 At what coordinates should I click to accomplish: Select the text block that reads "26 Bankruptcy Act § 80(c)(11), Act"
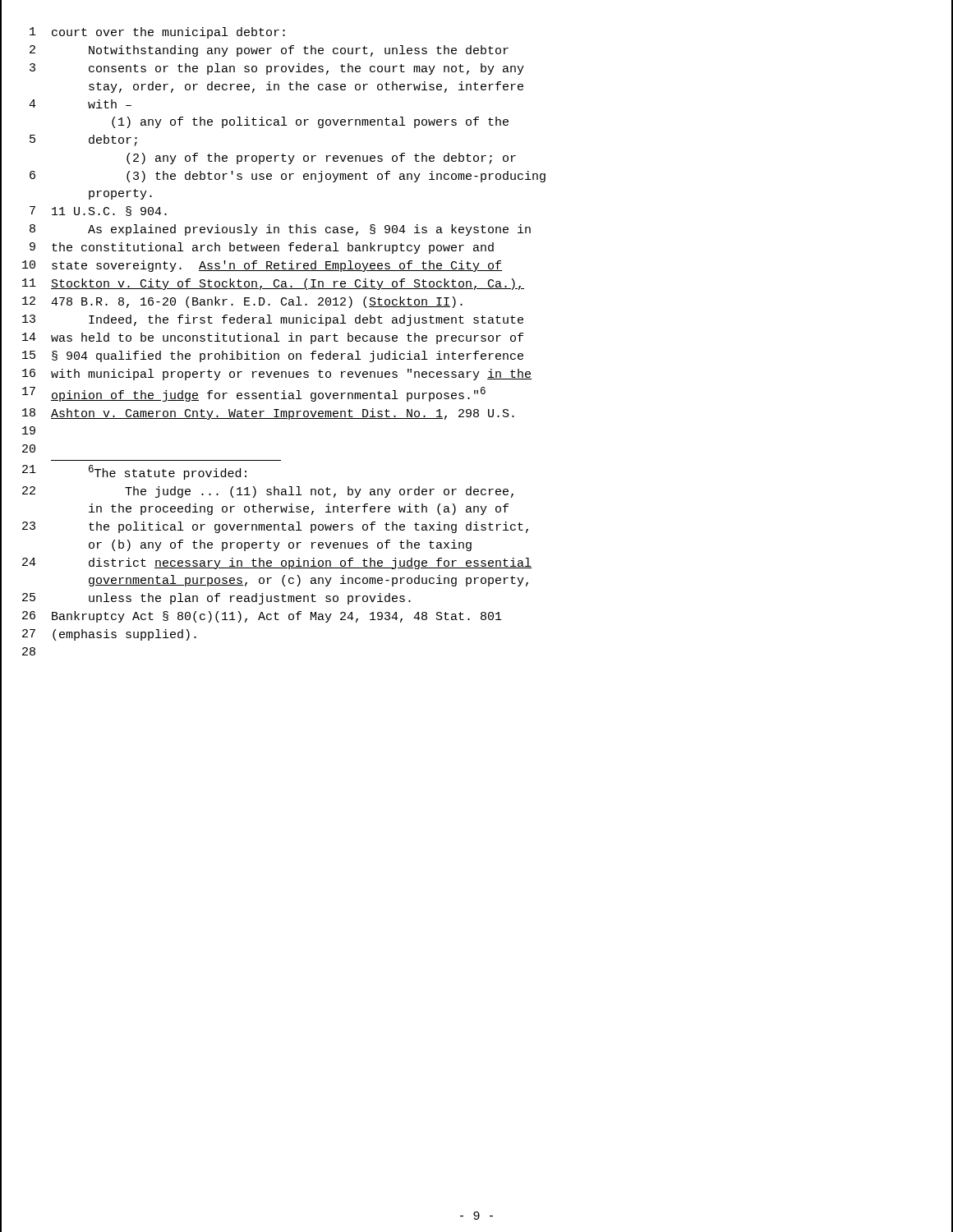(x=476, y=618)
